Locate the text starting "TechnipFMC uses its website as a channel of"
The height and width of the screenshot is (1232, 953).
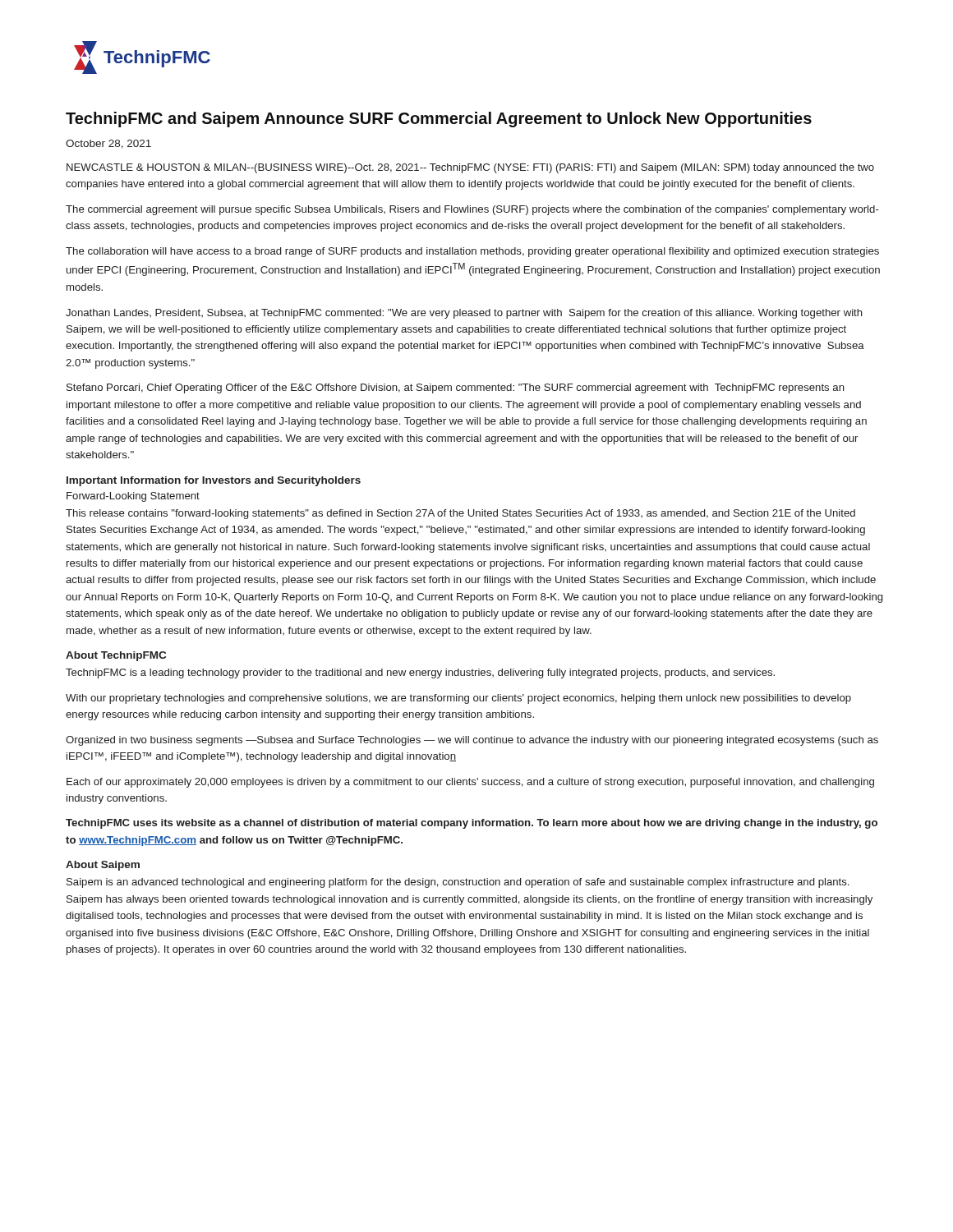[x=472, y=831]
